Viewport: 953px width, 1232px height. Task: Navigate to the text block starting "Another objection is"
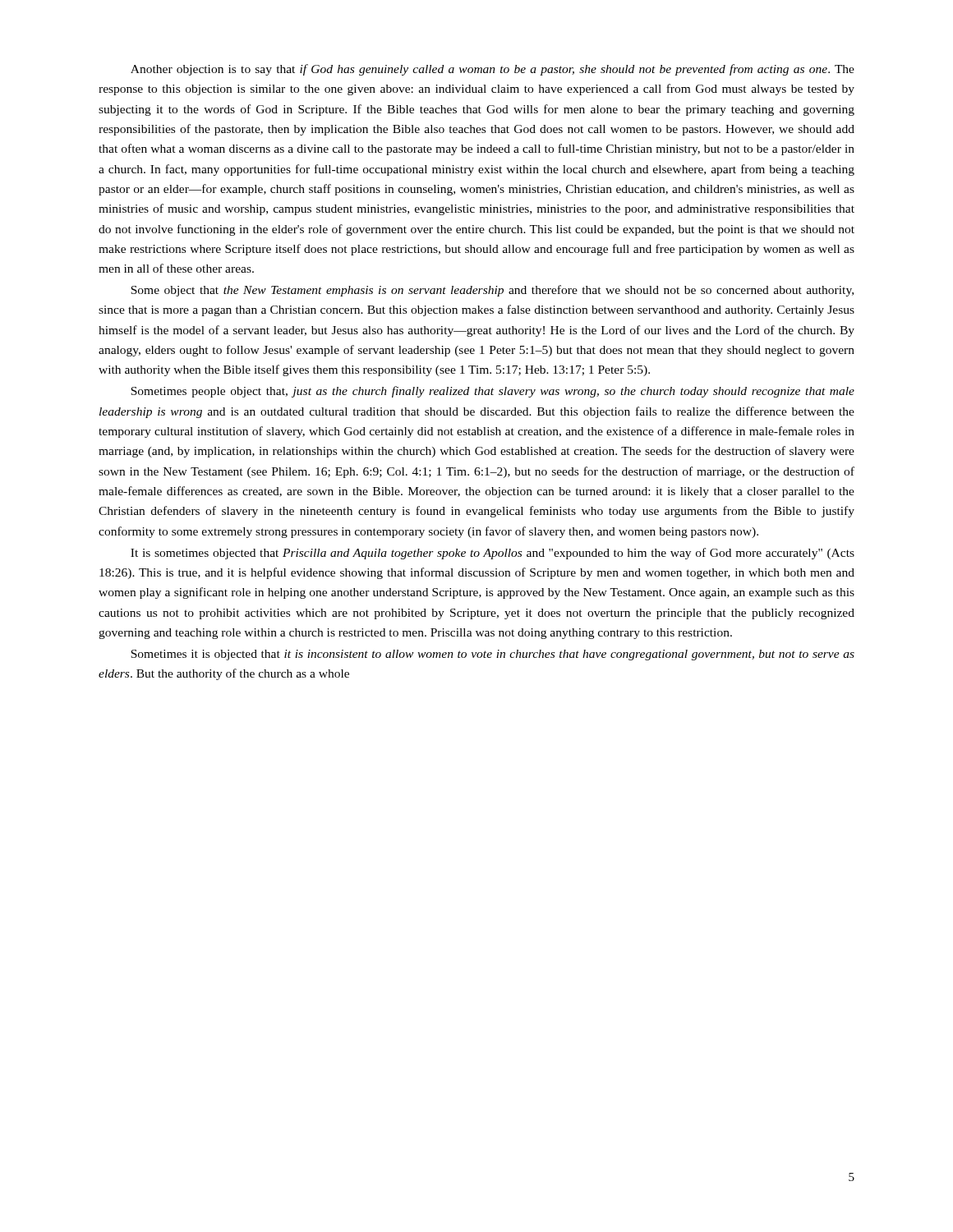(476, 168)
